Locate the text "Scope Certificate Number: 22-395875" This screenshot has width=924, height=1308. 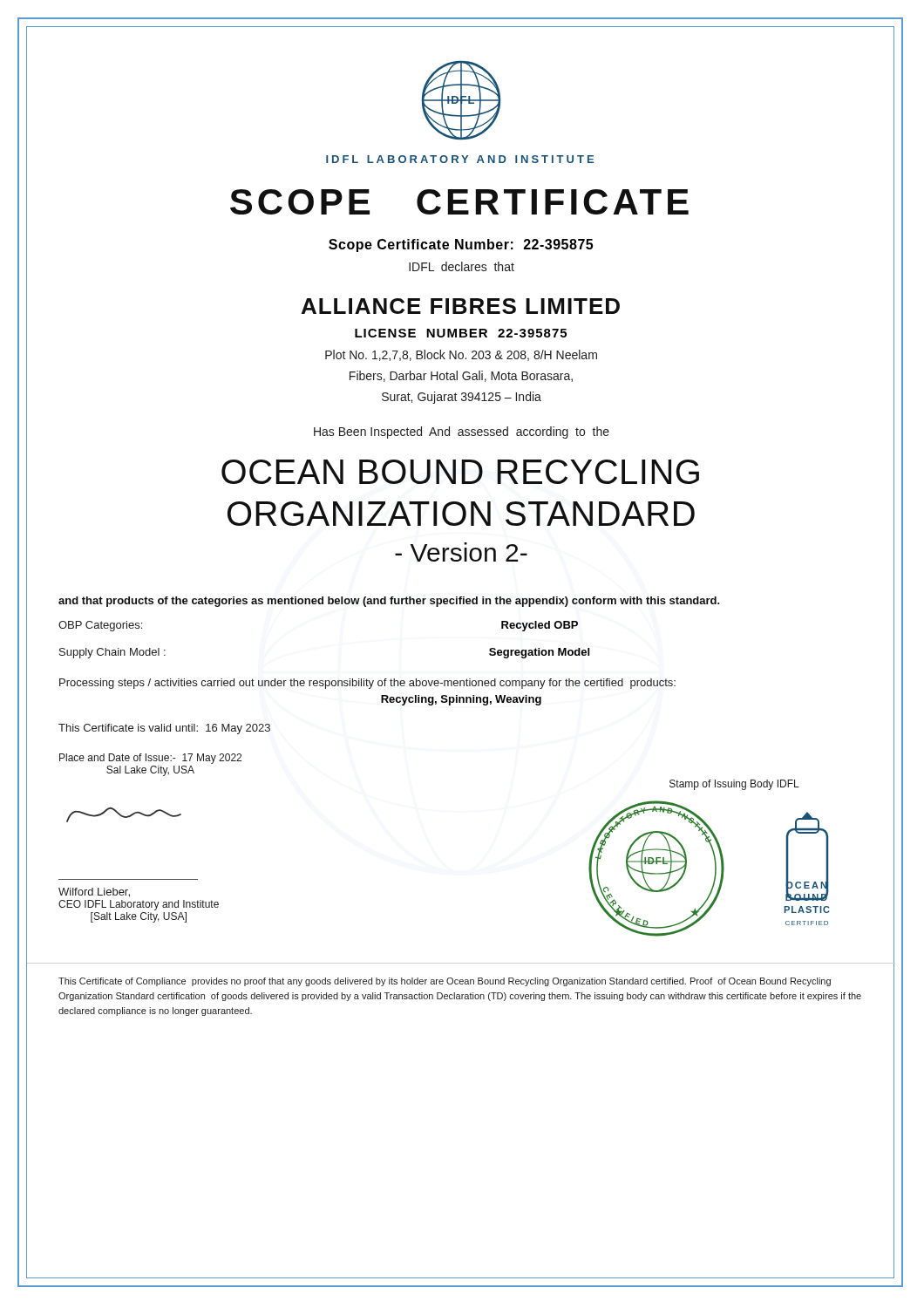coord(461,245)
